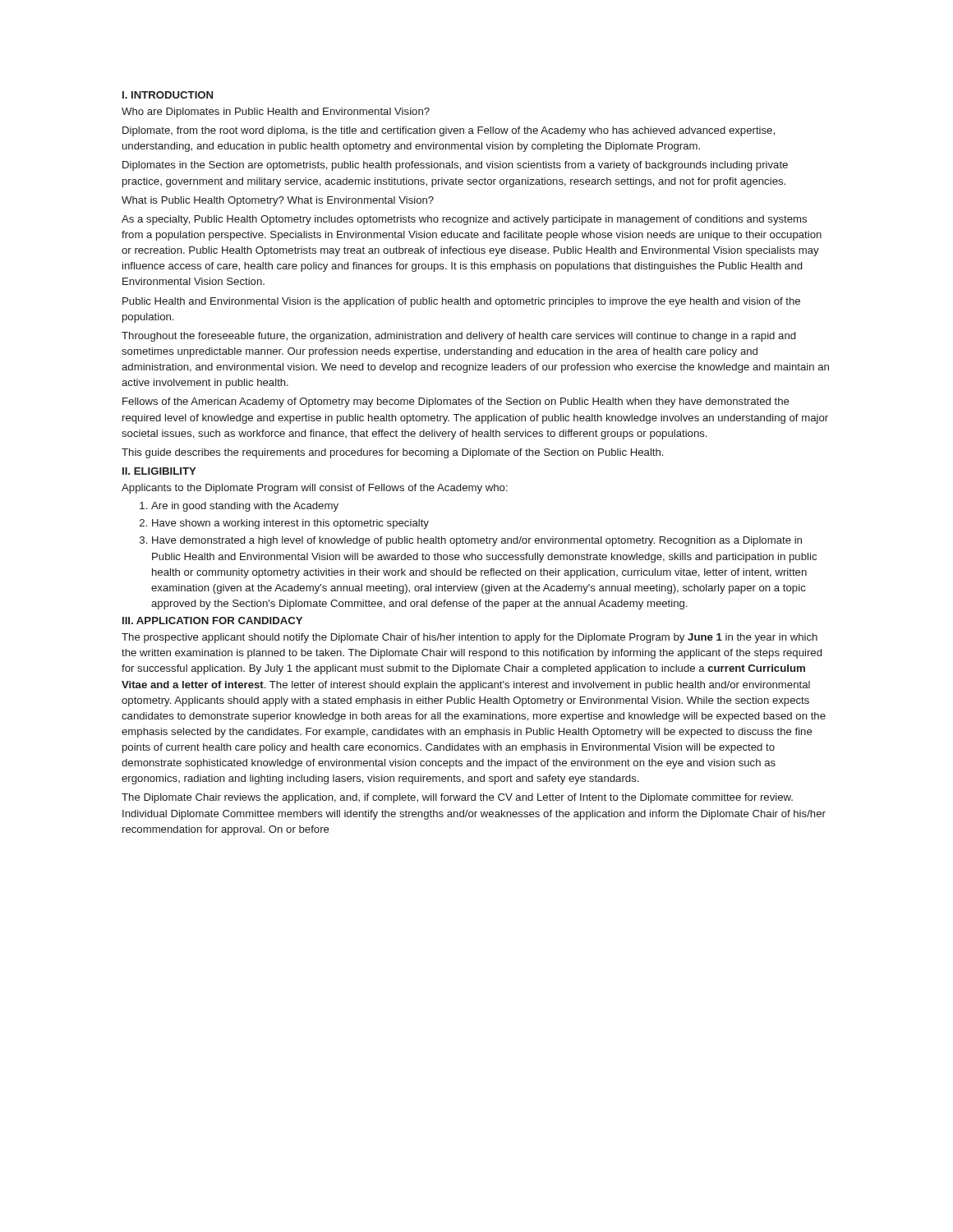Navigate to the text starting "The Diplomate Chair reviews"
953x1232 pixels.
tap(474, 813)
